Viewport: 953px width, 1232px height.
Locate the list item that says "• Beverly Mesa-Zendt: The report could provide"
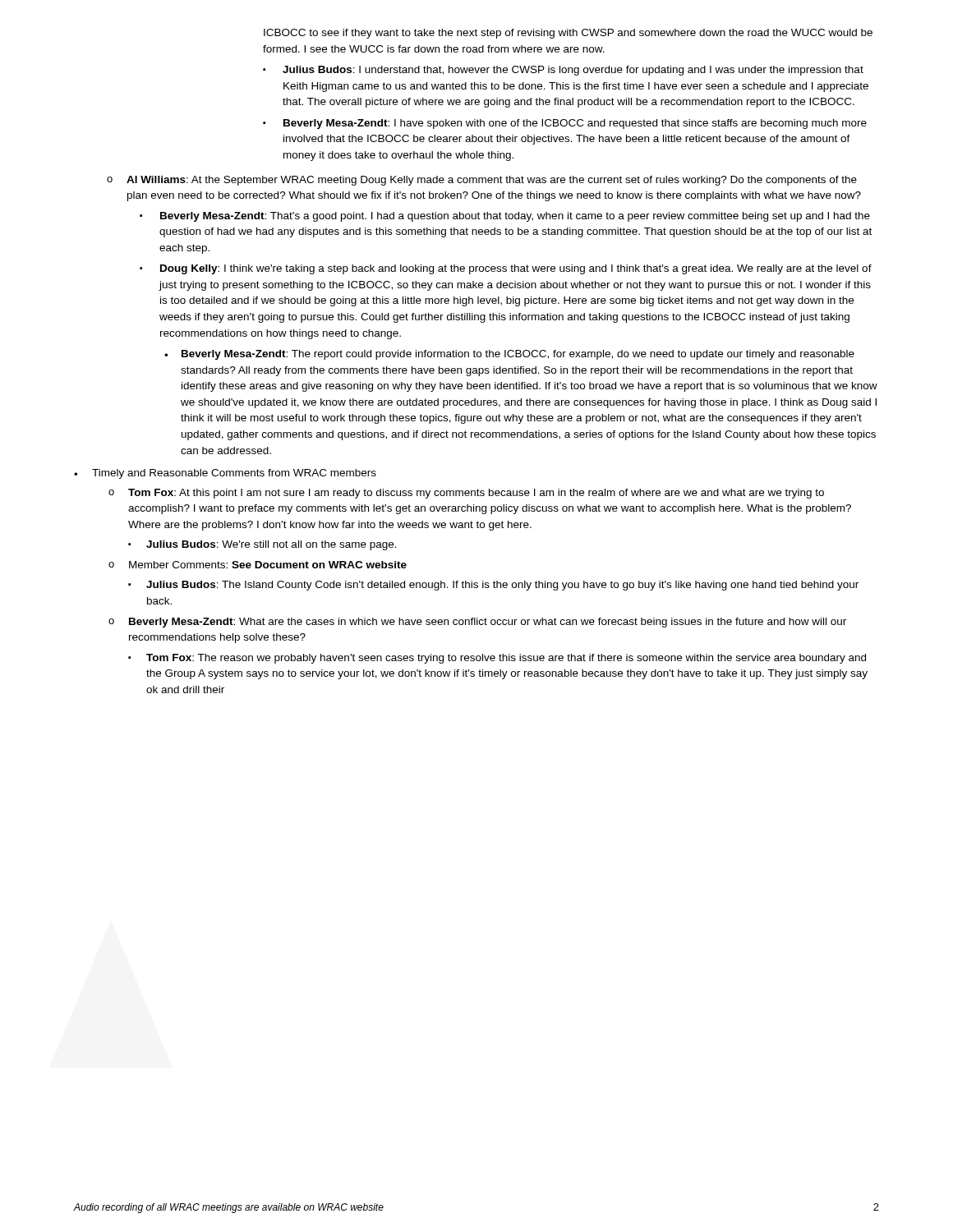522,402
